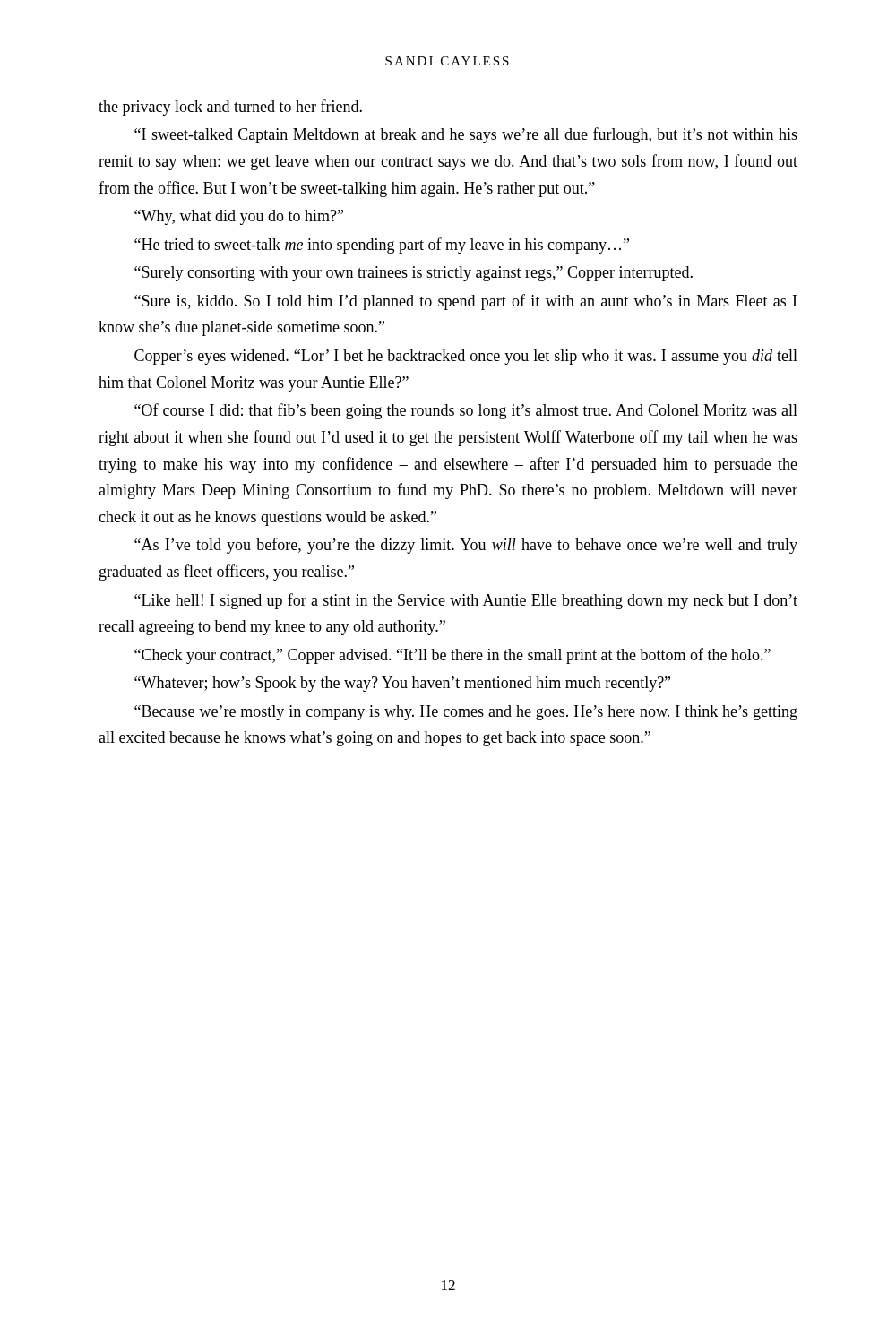Point to the text block starting "“As I’ve told you before, you’re"
Viewport: 896px width, 1344px height.
pos(448,559)
